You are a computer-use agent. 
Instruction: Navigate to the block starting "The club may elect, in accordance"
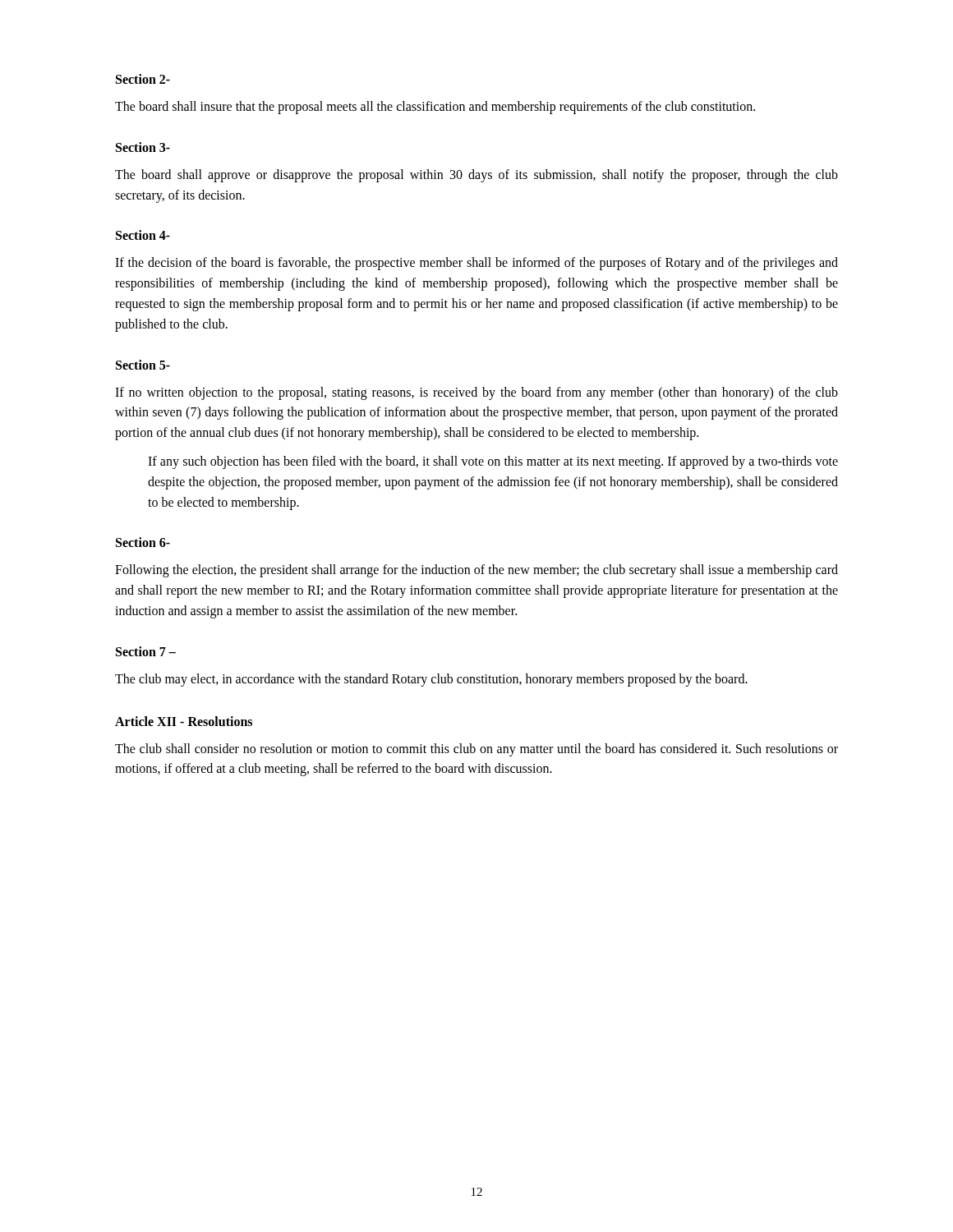[x=432, y=679]
